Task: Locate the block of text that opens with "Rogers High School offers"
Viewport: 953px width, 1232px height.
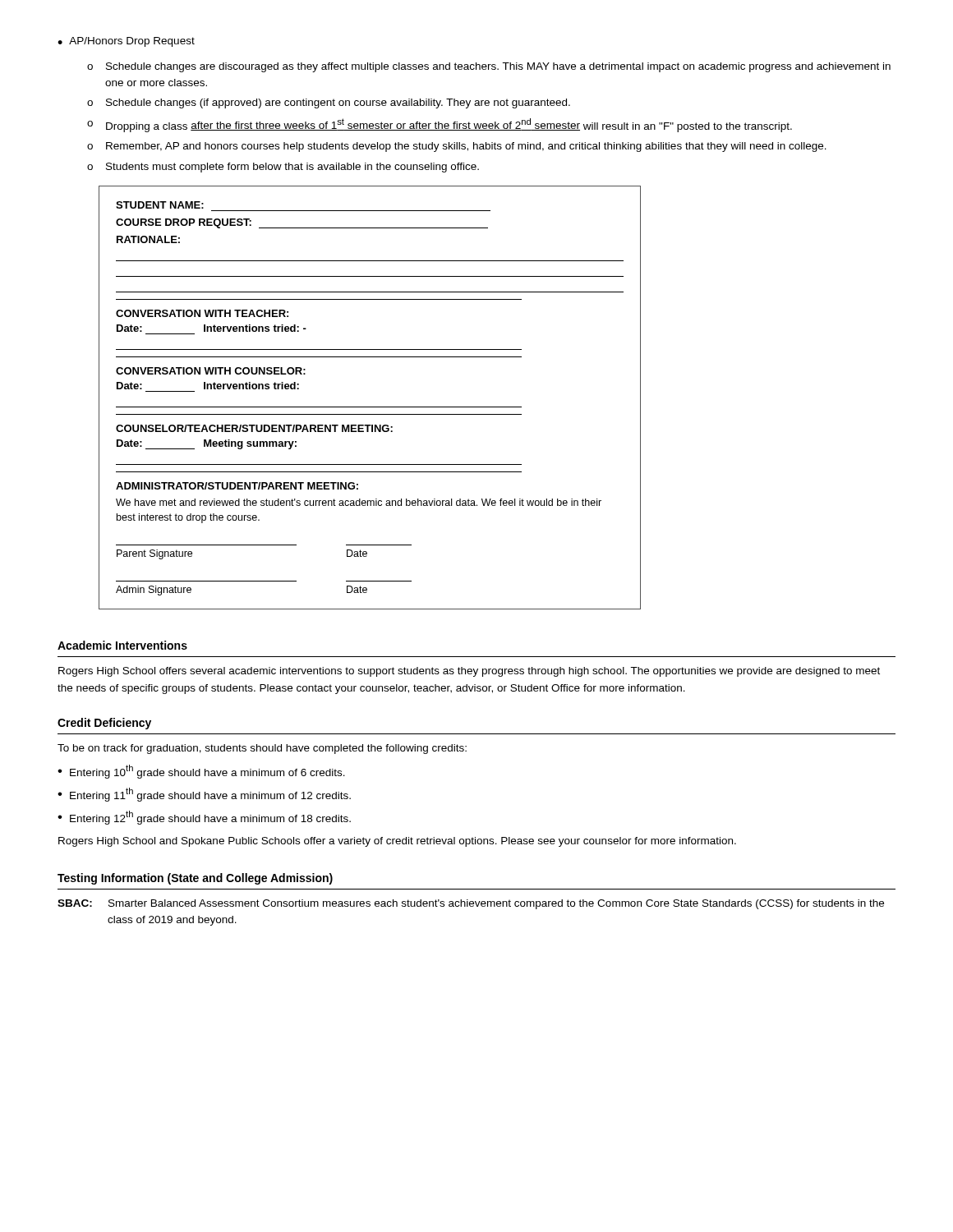Action: click(469, 679)
